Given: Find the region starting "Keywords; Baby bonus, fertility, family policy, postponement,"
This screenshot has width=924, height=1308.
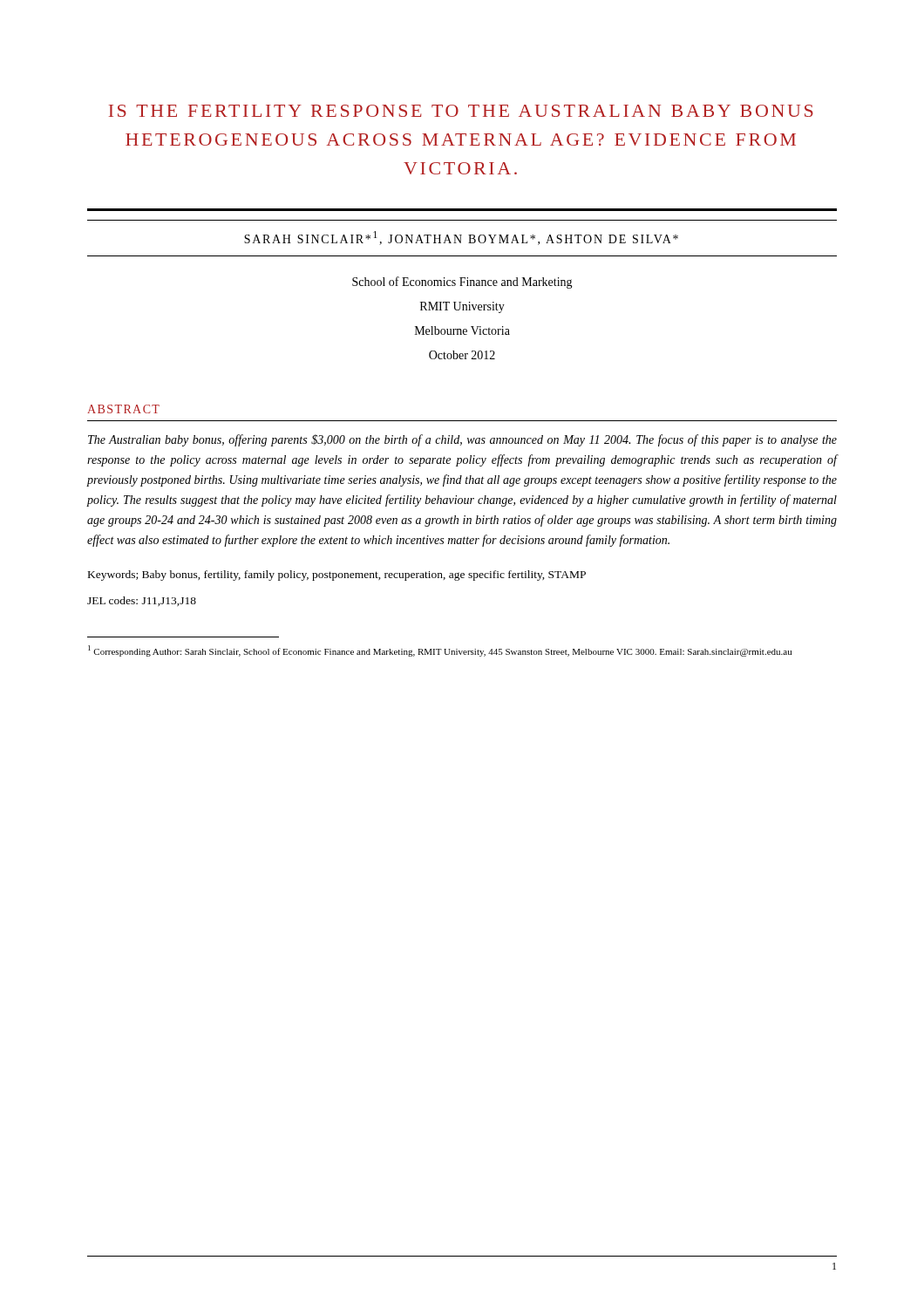Looking at the screenshot, I should [x=337, y=574].
